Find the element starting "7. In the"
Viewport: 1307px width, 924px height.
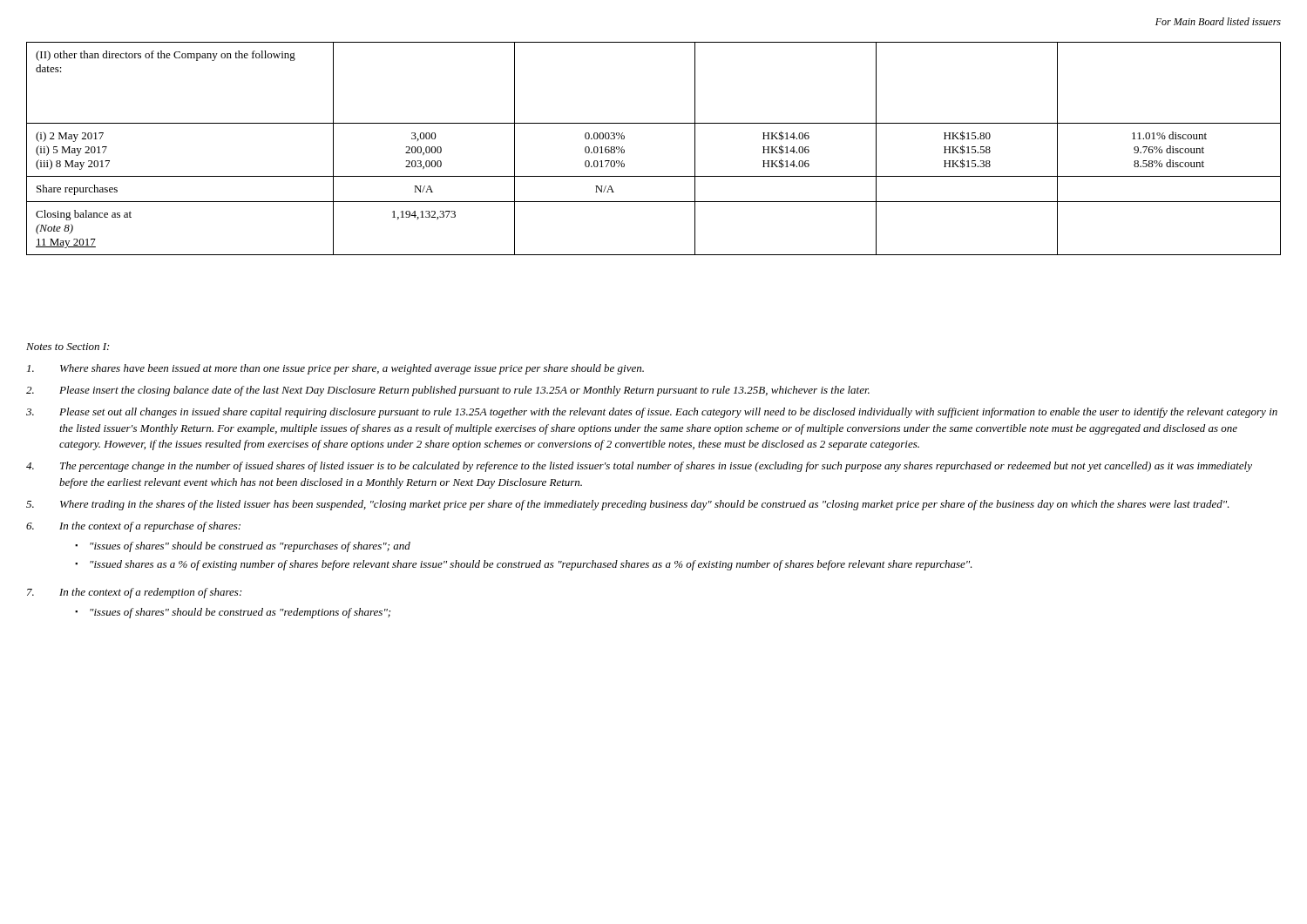click(134, 593)
